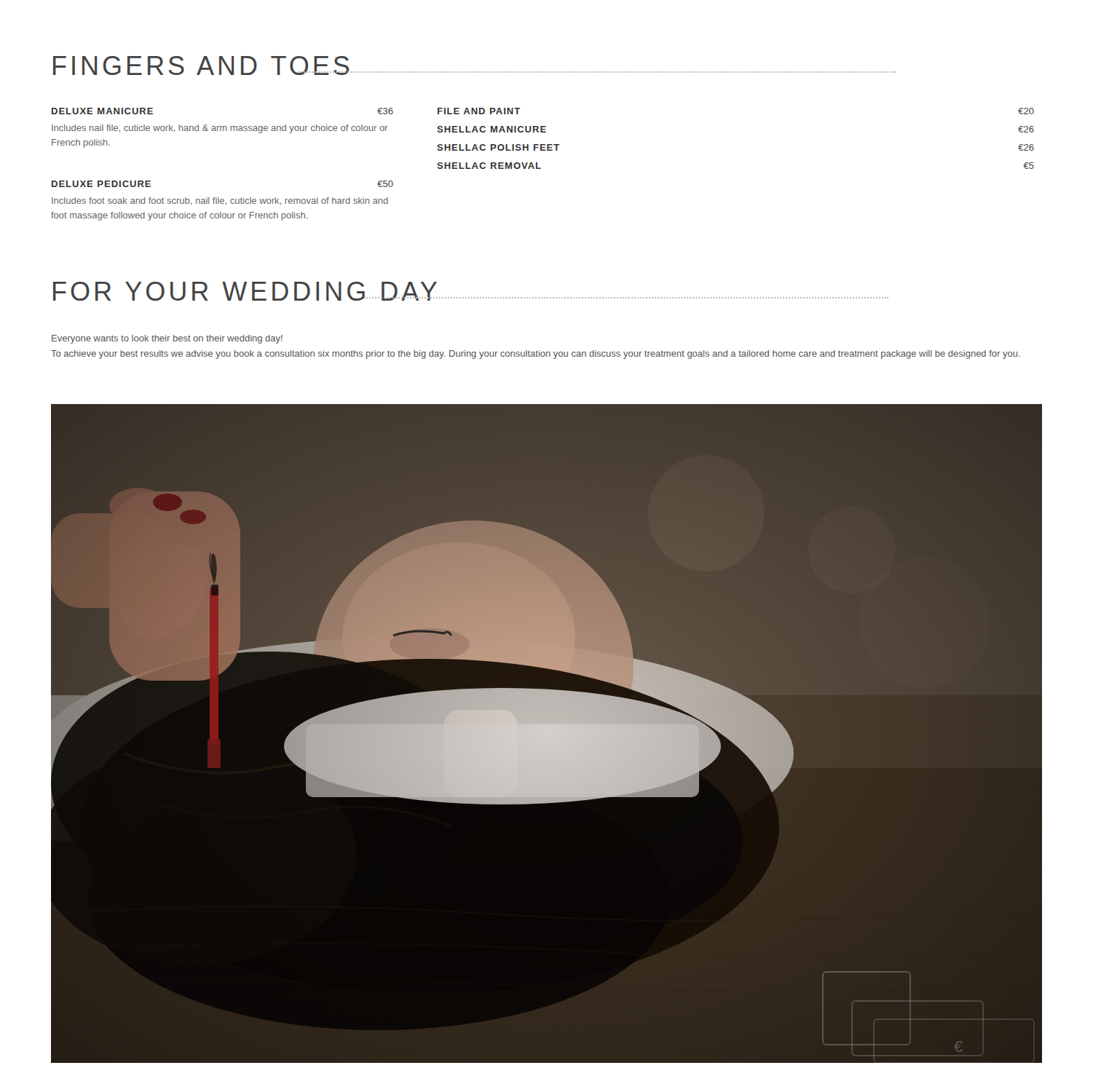Navigate to the text starting "FOR YOUR WEDDING DAY"

pos(246,292)
